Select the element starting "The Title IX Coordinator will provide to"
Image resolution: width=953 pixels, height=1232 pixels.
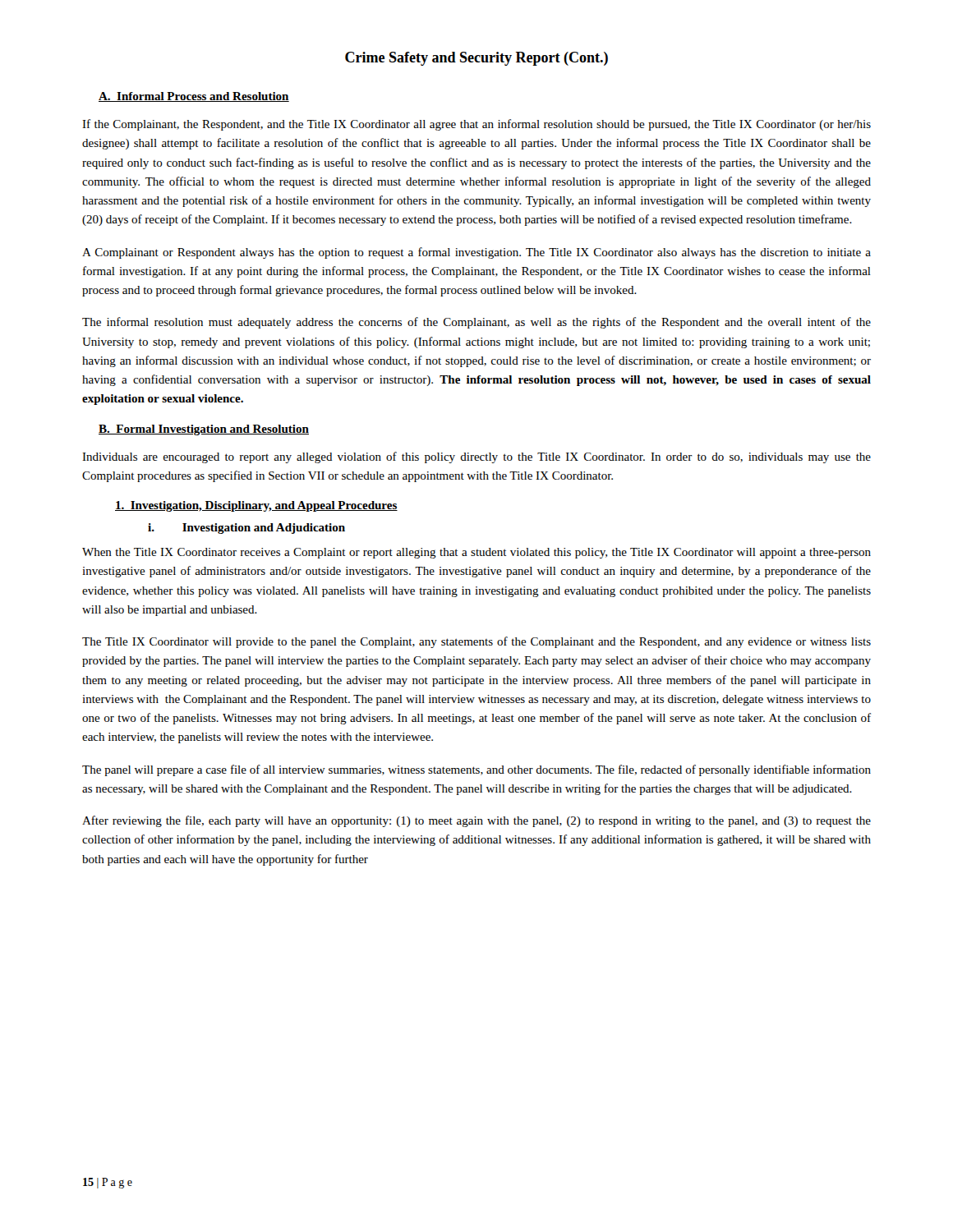point(476,690)
